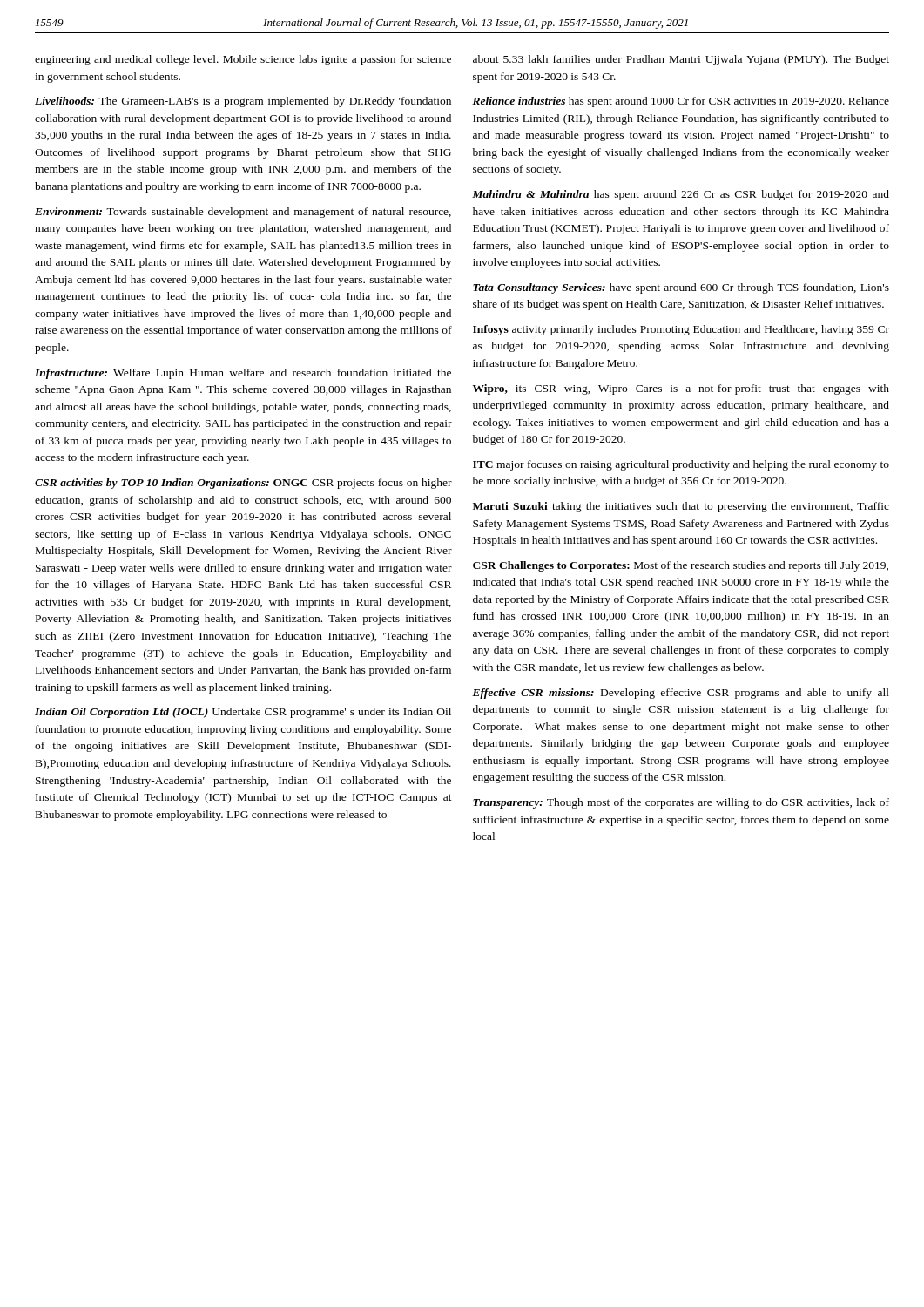Locate the text starting "CSR activities by TOP 10 Indian Organizations: ONGC"
Viewport: 924px width, 1307px height.
click(x=243, y=585)
